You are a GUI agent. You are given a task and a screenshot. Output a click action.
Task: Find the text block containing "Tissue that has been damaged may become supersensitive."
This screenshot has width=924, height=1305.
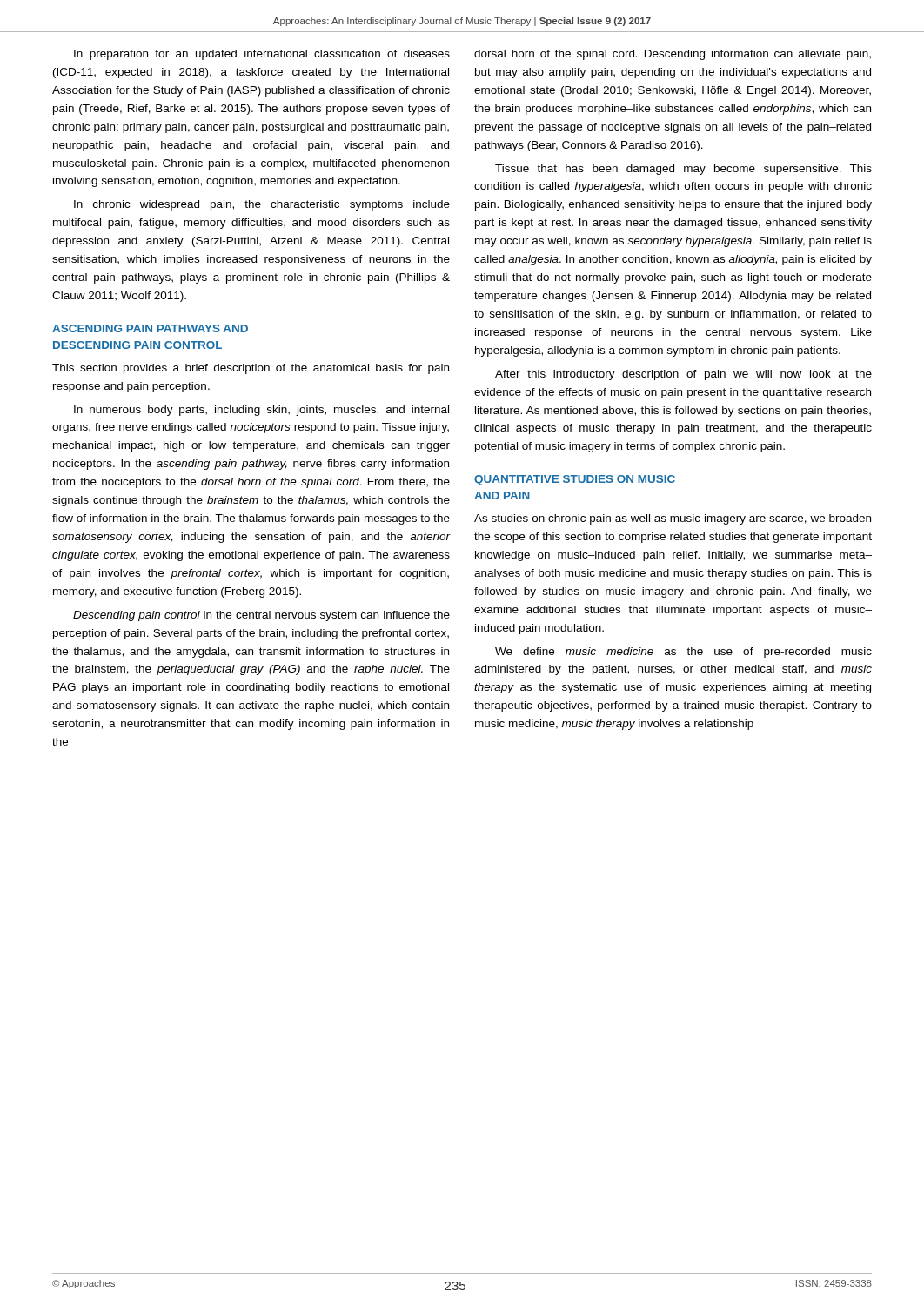pyautogui.click(x=673, y=260)
